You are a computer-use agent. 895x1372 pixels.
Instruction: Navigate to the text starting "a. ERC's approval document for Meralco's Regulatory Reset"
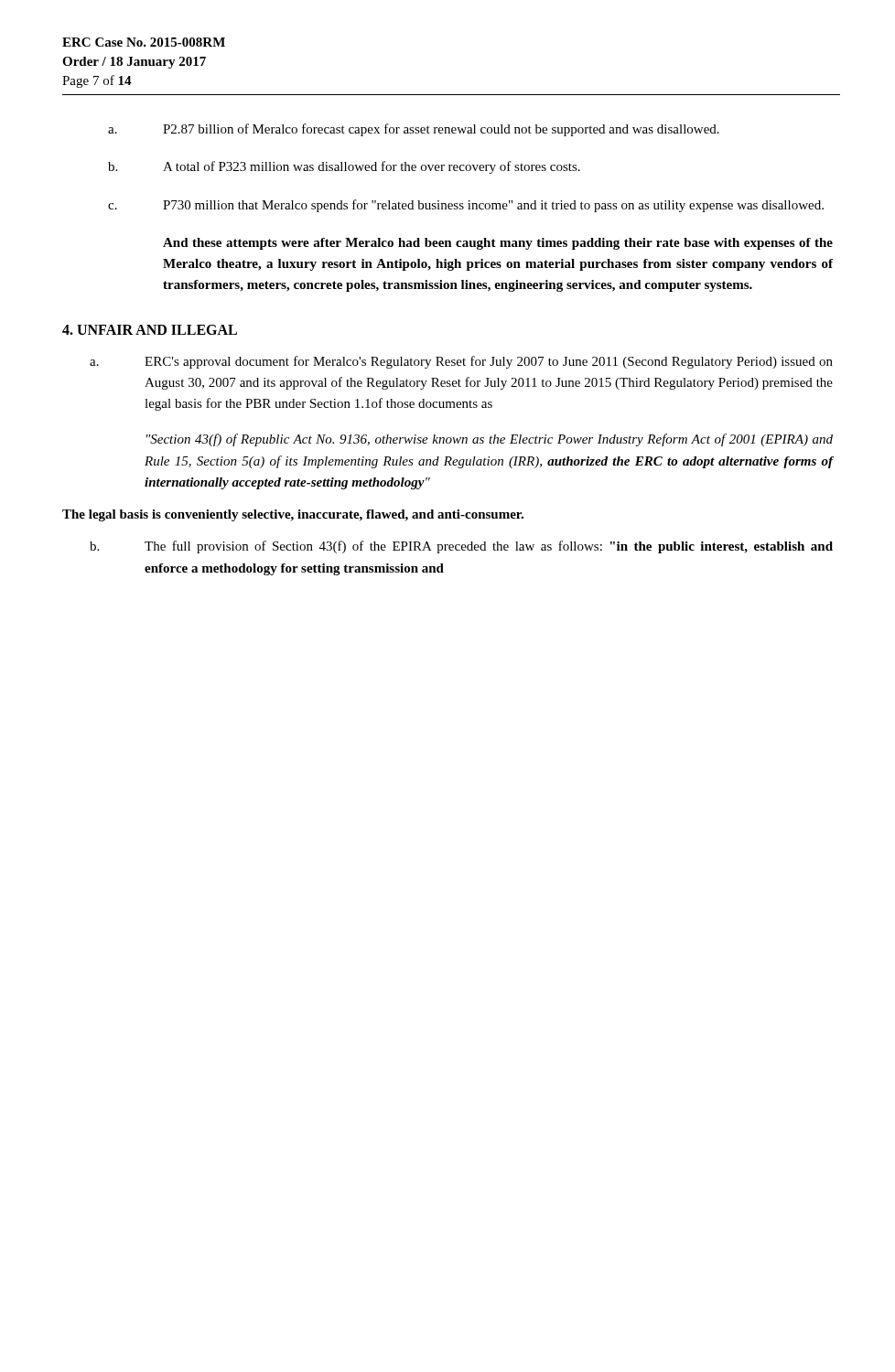[448, 383]
